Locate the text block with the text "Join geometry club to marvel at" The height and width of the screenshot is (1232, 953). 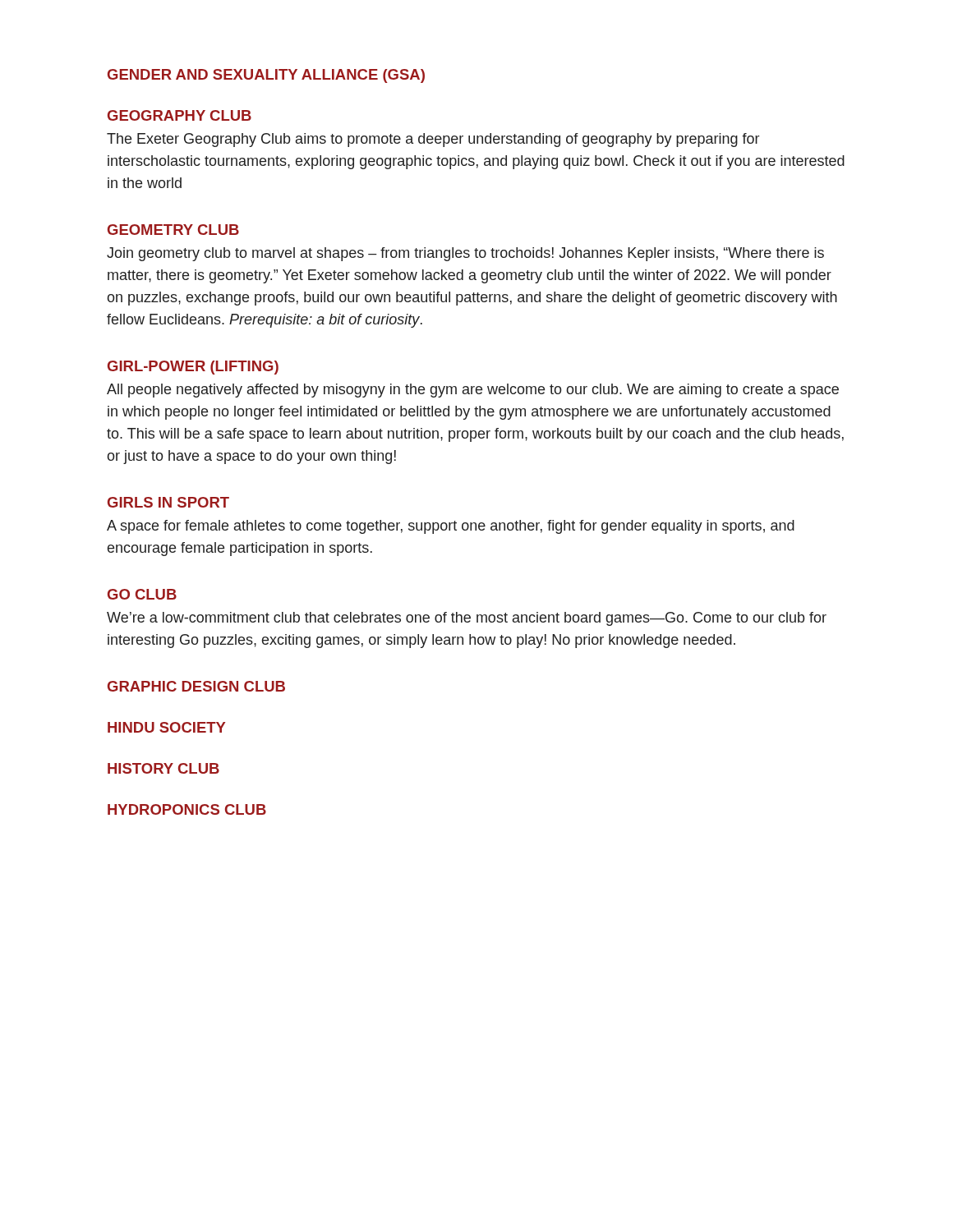(x=472, y=286)
